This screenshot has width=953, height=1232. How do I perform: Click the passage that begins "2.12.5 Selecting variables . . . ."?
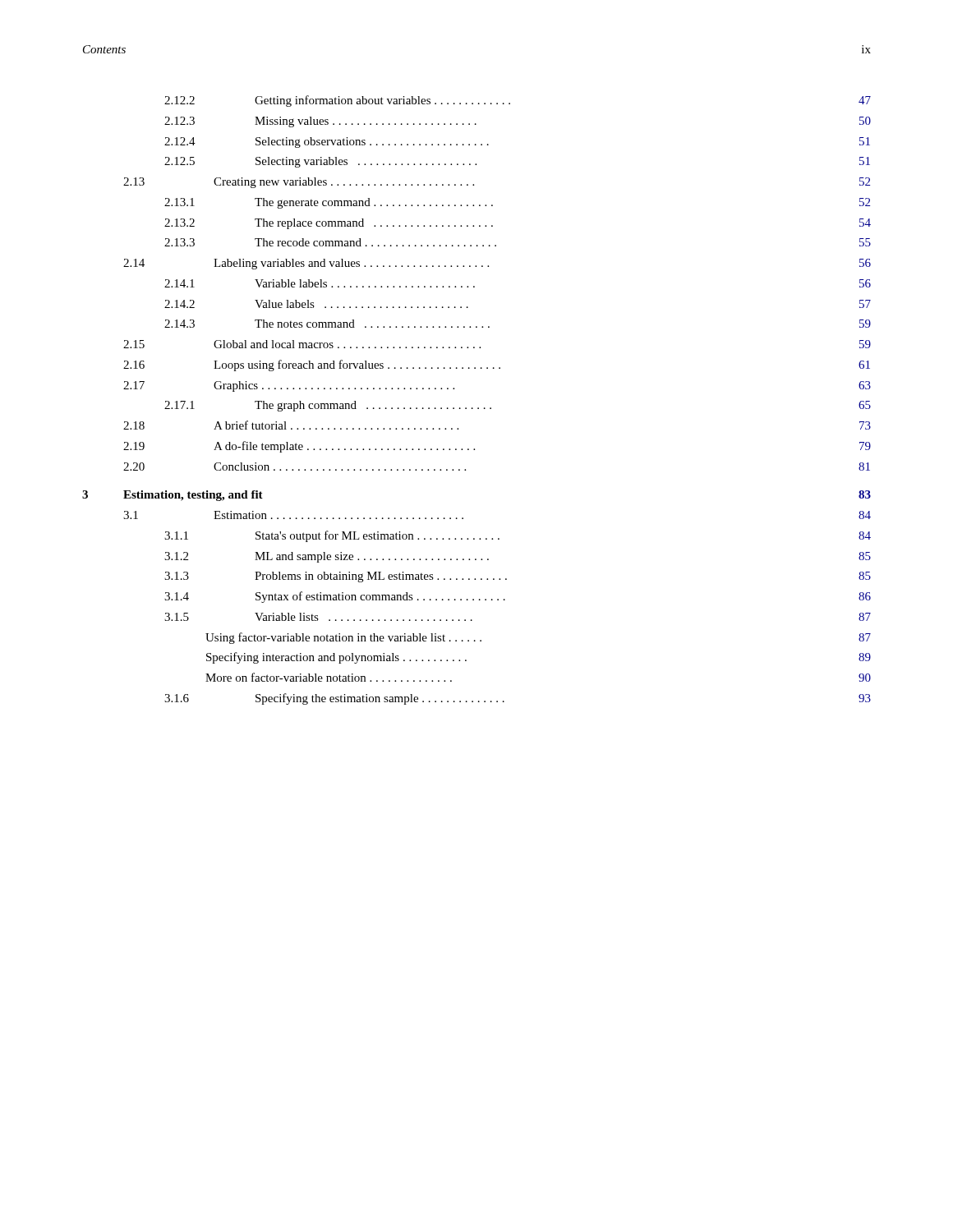(x=176, y=162)
